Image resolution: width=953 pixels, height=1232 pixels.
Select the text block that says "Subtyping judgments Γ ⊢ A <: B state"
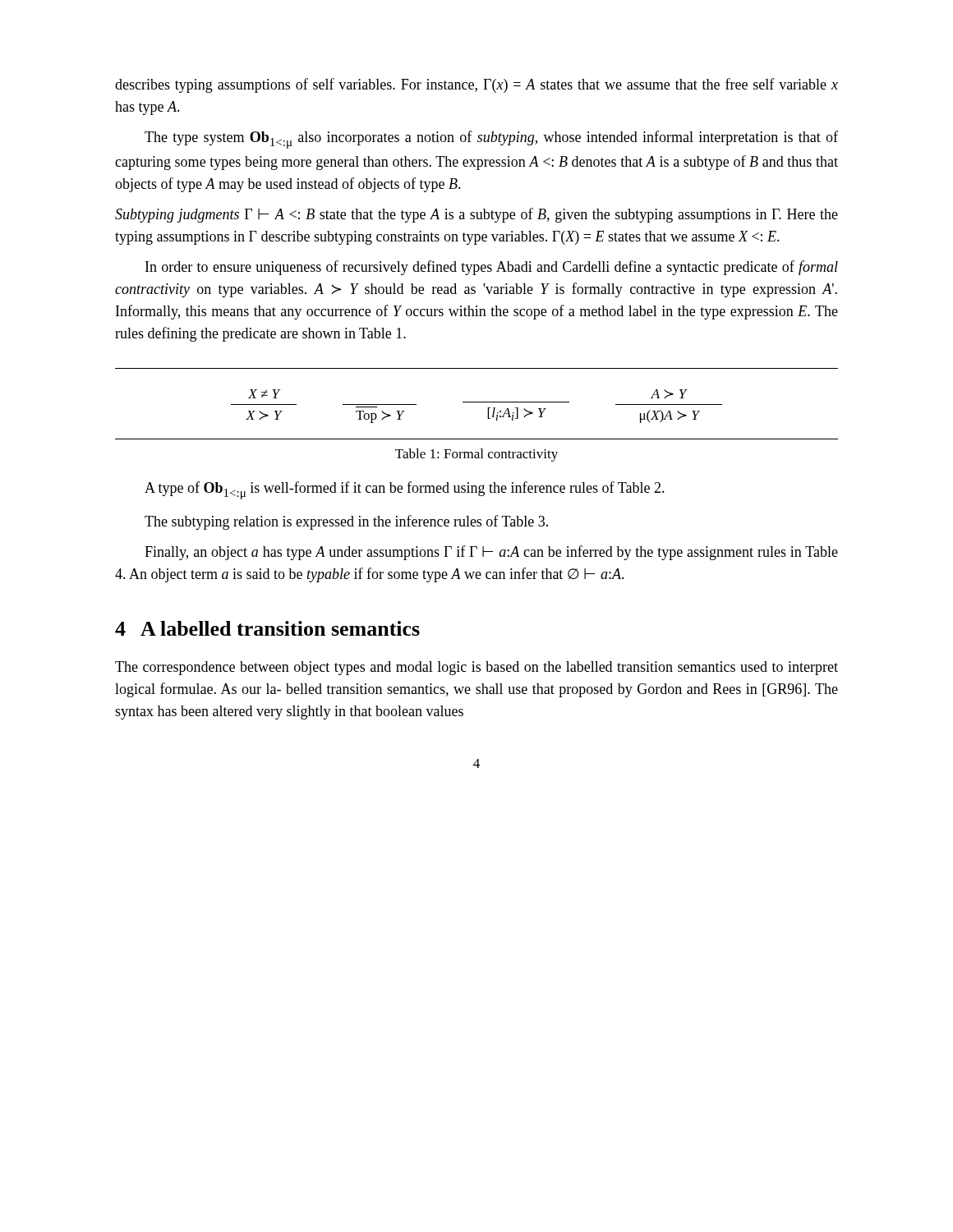476,226
